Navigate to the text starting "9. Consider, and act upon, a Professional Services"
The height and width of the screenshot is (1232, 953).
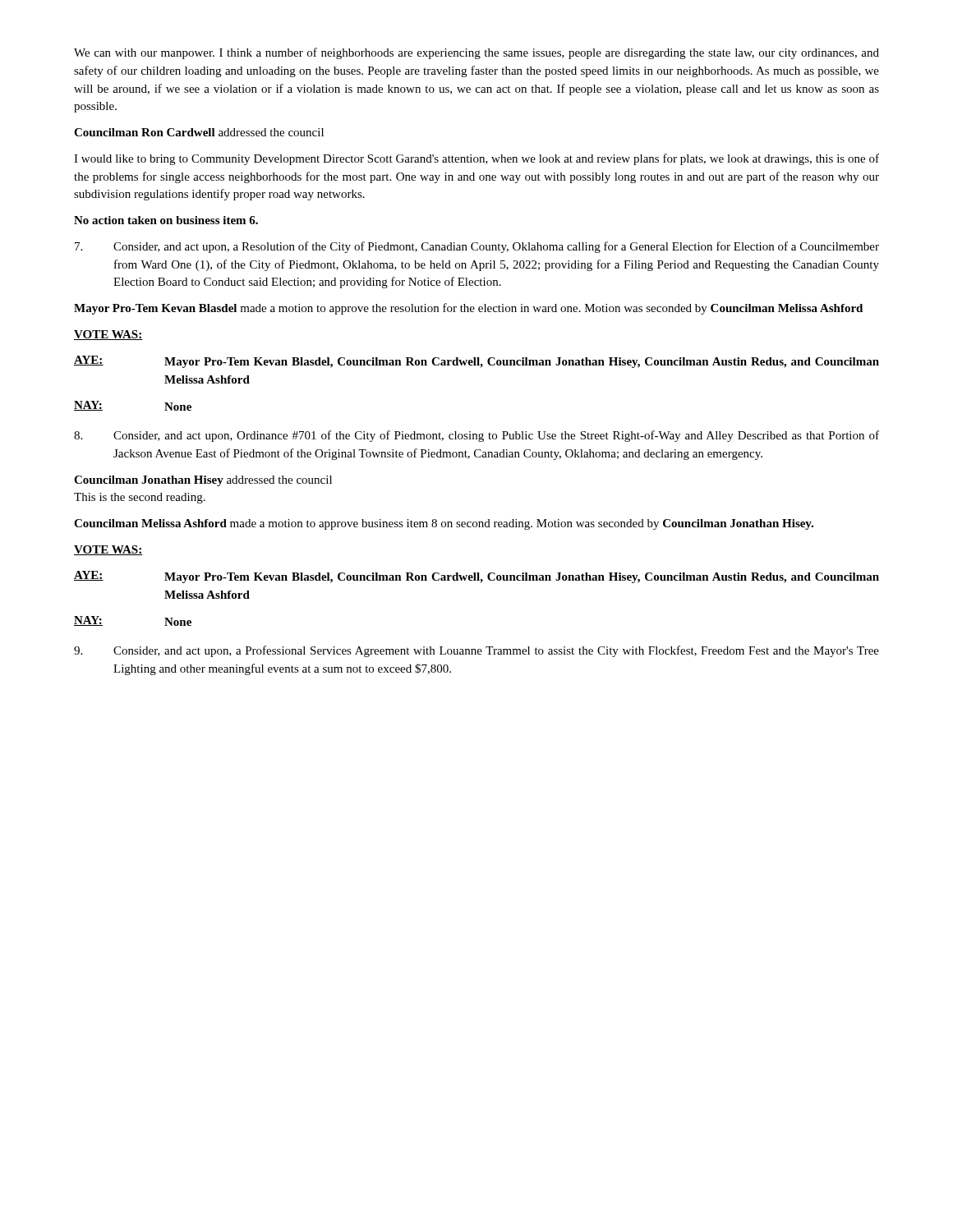(x=476, y=660)
